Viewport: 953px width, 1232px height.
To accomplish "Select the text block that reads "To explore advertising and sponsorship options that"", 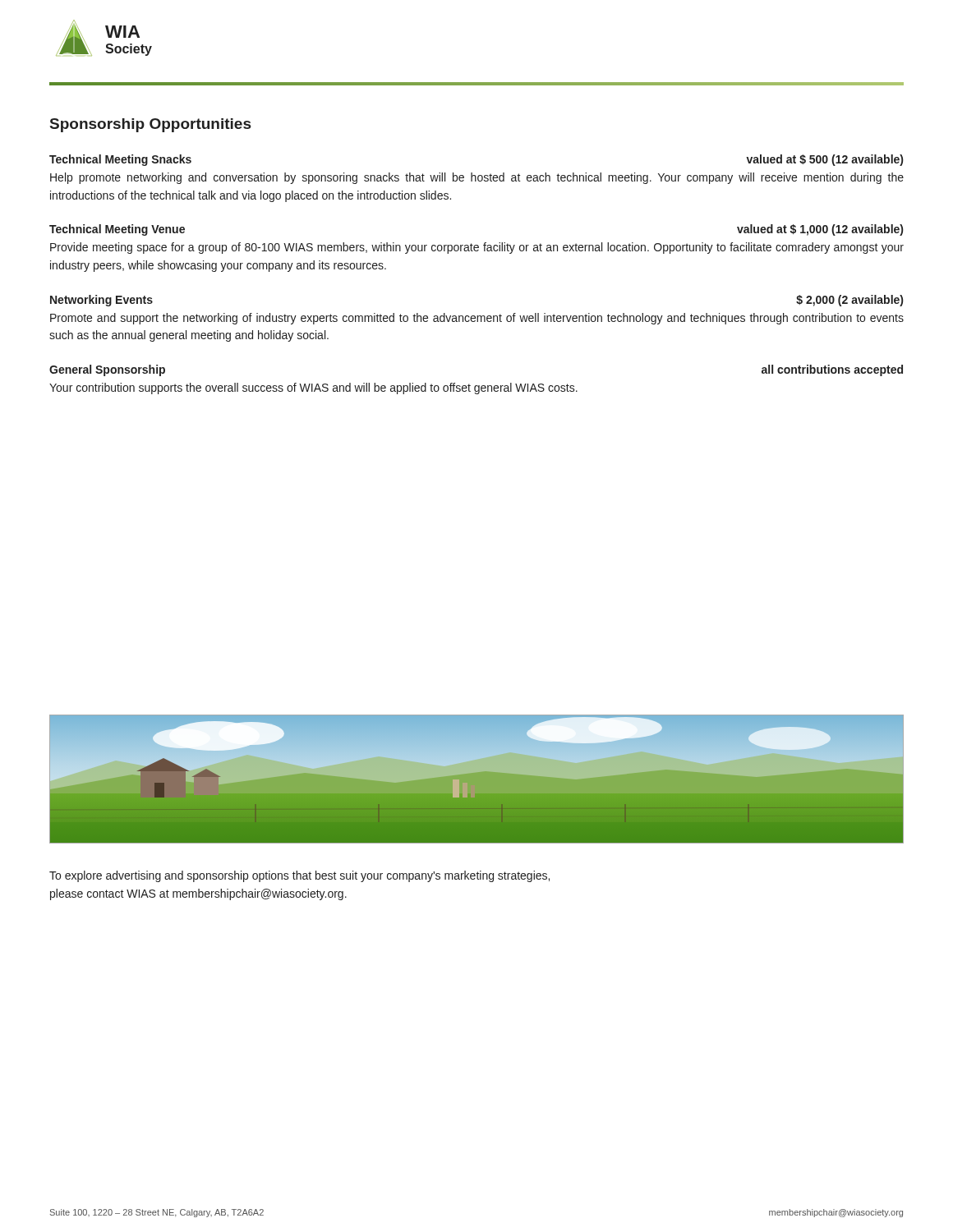I will pos(300,885).
